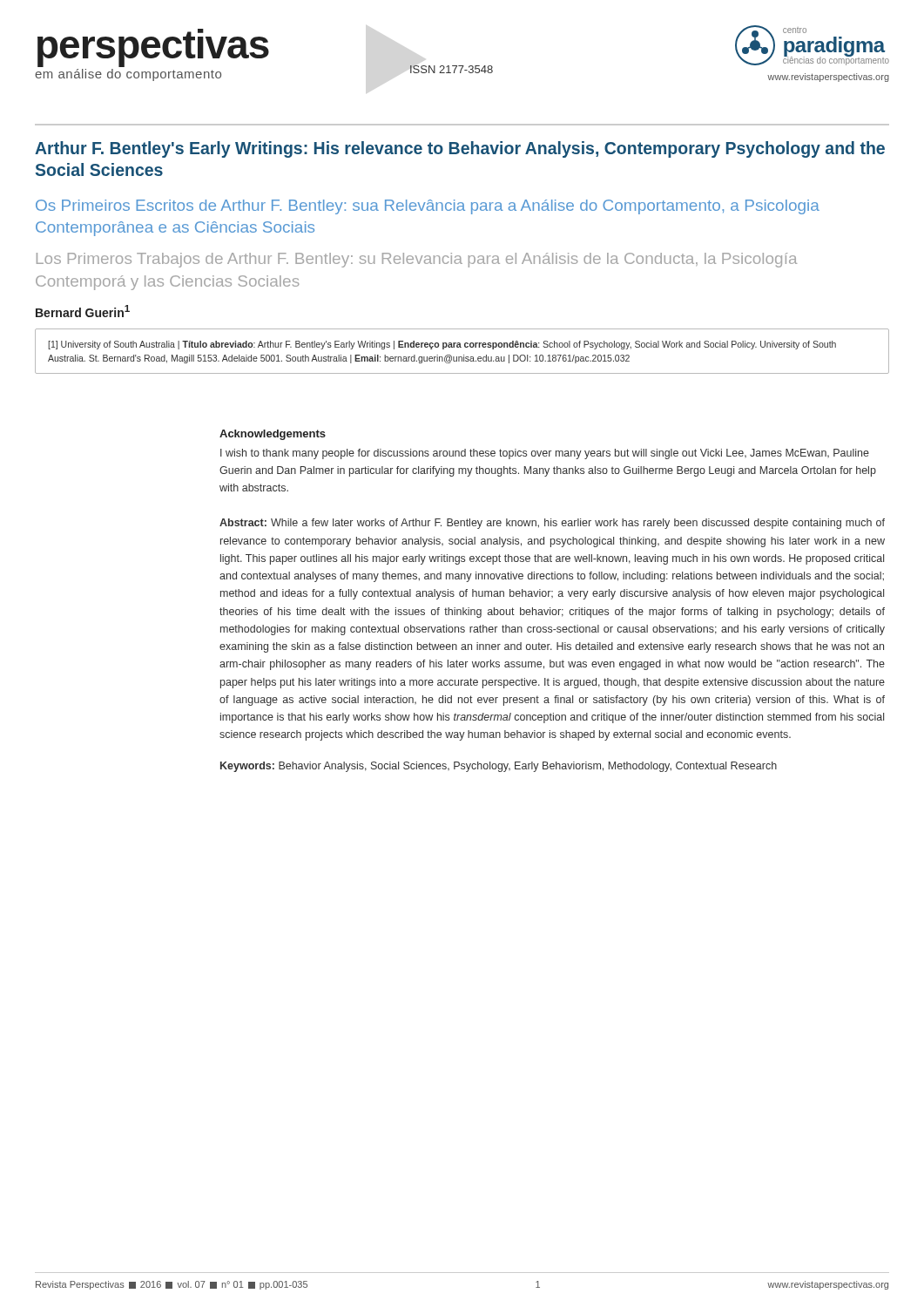
Task: Select the element starting "Keywords: Behavior Analysis, Social Sciences, Psychology, Early Behaviorism,"
Action: [x=498, y=765]
